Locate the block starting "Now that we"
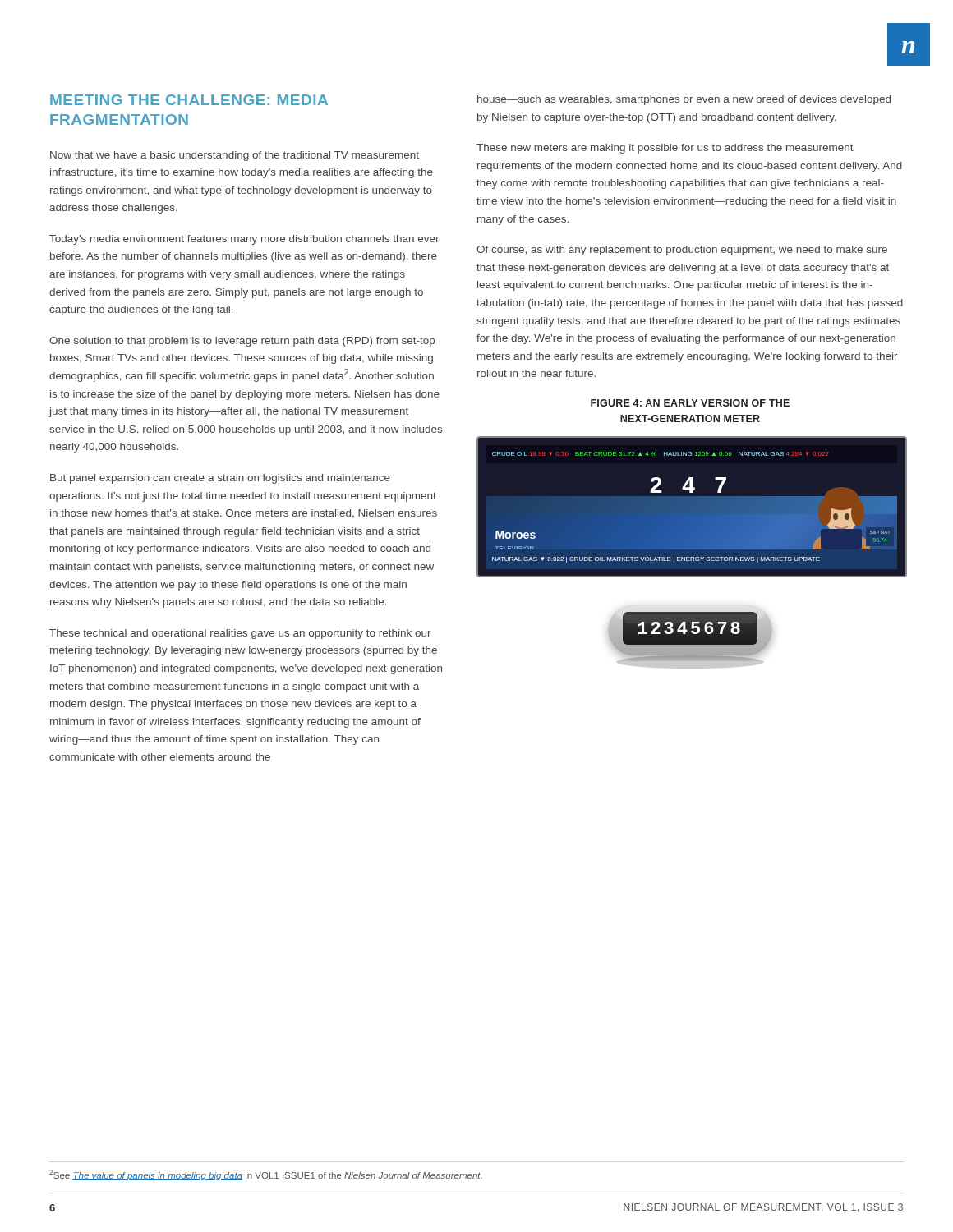 point(241,181)
